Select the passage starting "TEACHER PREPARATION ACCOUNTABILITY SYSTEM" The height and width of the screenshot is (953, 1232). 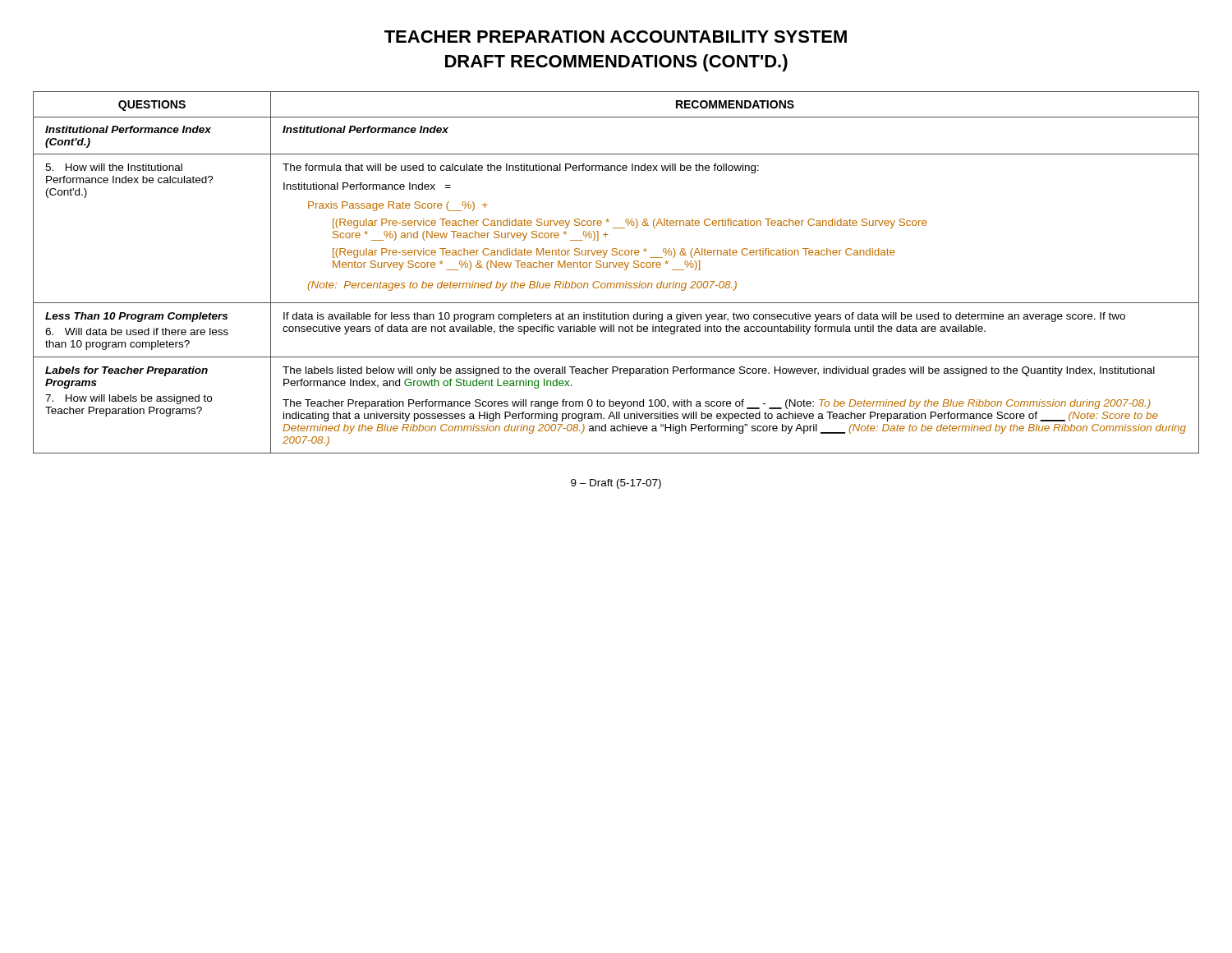pos(616,49)
